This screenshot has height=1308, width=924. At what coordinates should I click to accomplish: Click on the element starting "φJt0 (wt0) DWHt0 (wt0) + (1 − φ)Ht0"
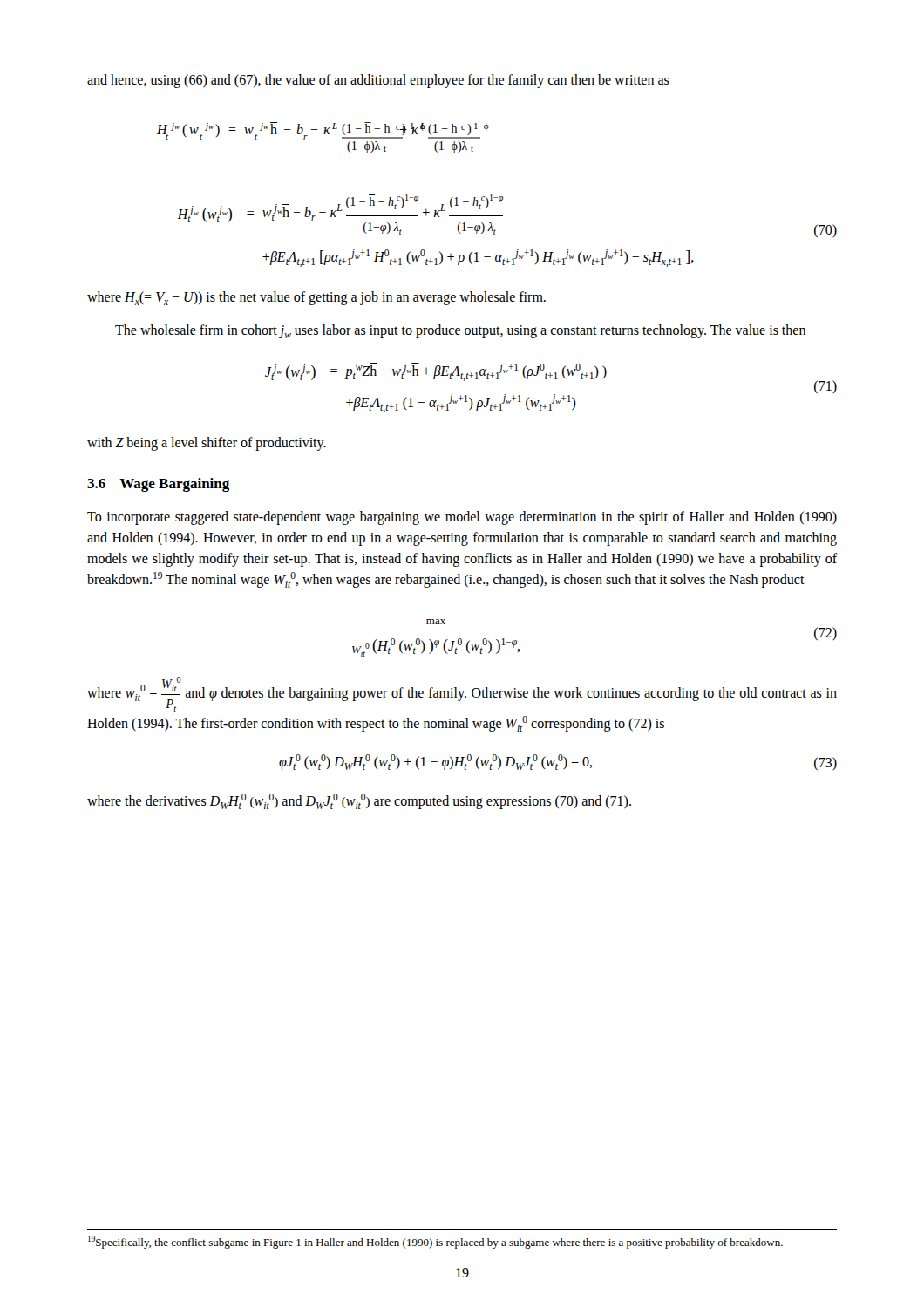click(x=462, y=763)
